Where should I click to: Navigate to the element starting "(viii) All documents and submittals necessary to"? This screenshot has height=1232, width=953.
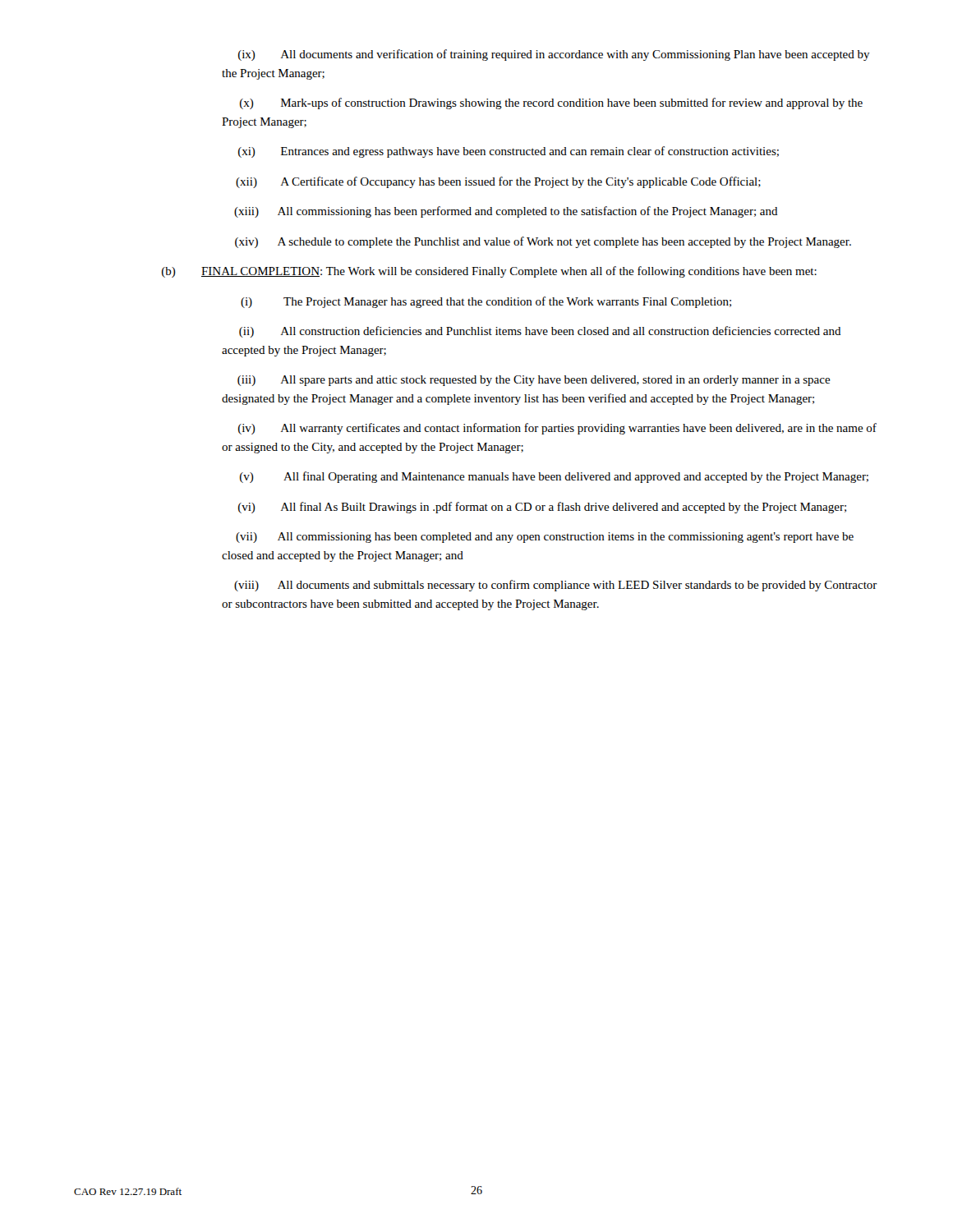[549, 593]
